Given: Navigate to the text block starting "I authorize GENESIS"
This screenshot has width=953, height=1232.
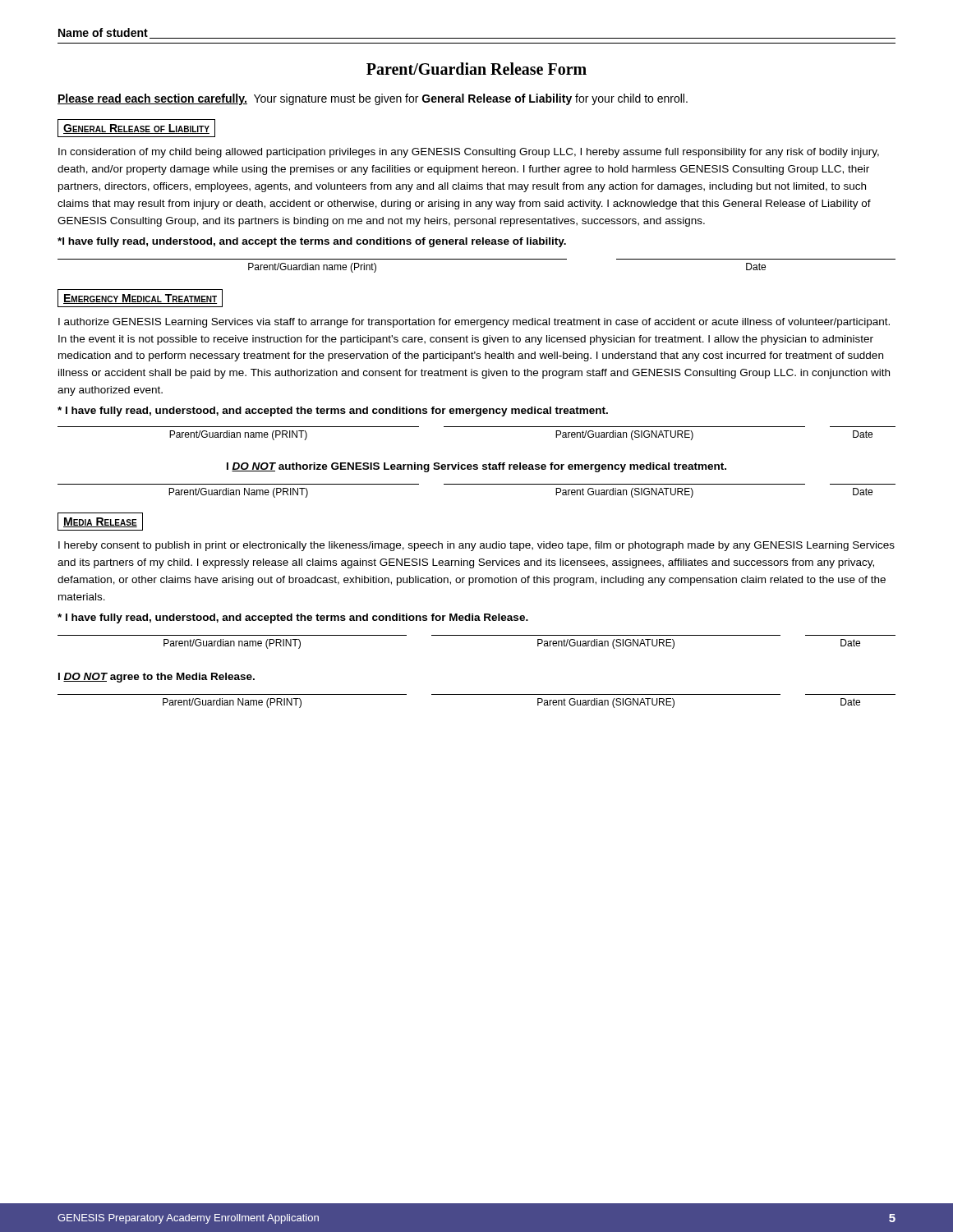Looking at the screenshot, I should click(474, 356).
